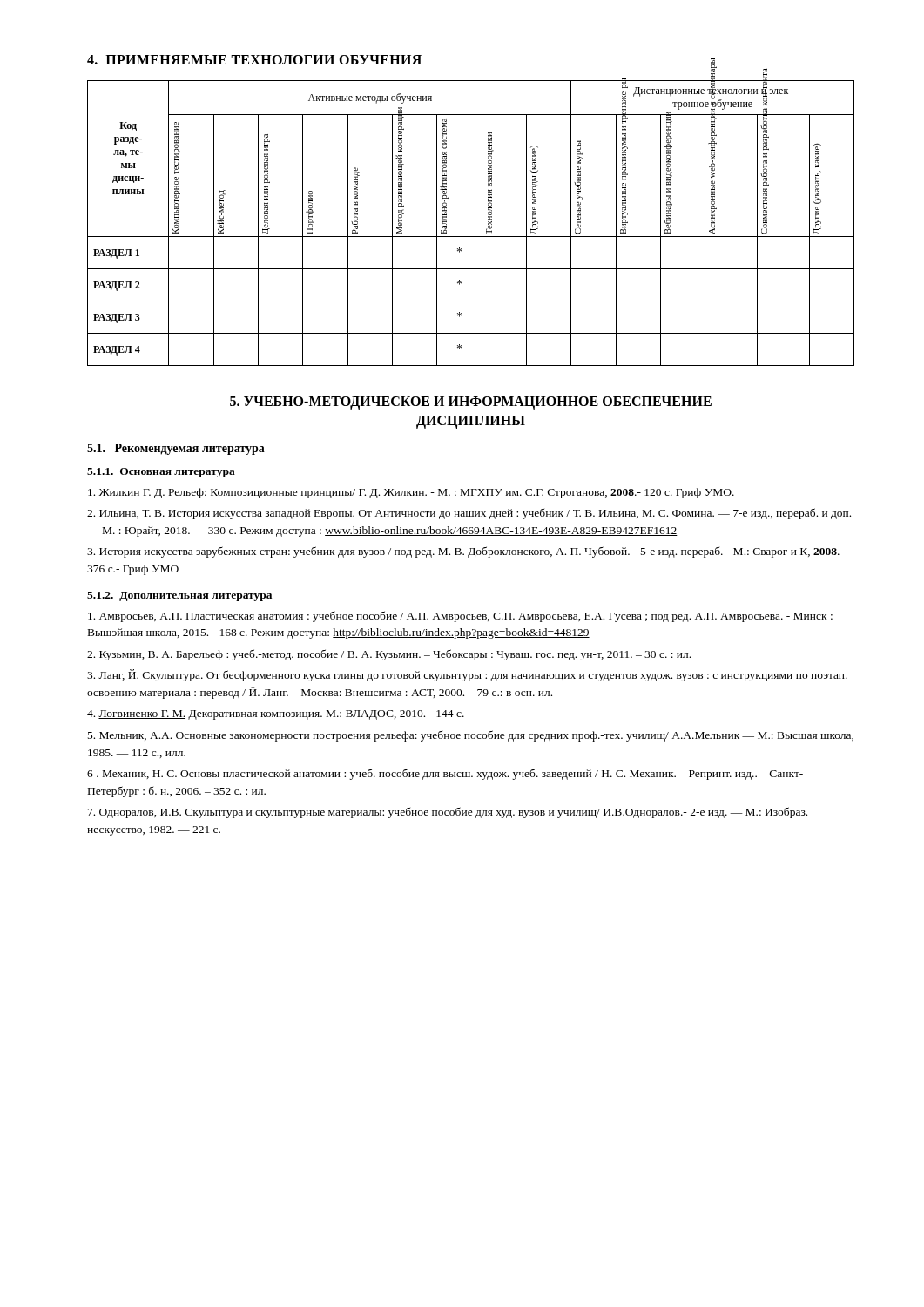Locate the element starting "5.1.2. Дополнительная литература"

[180, 594]
